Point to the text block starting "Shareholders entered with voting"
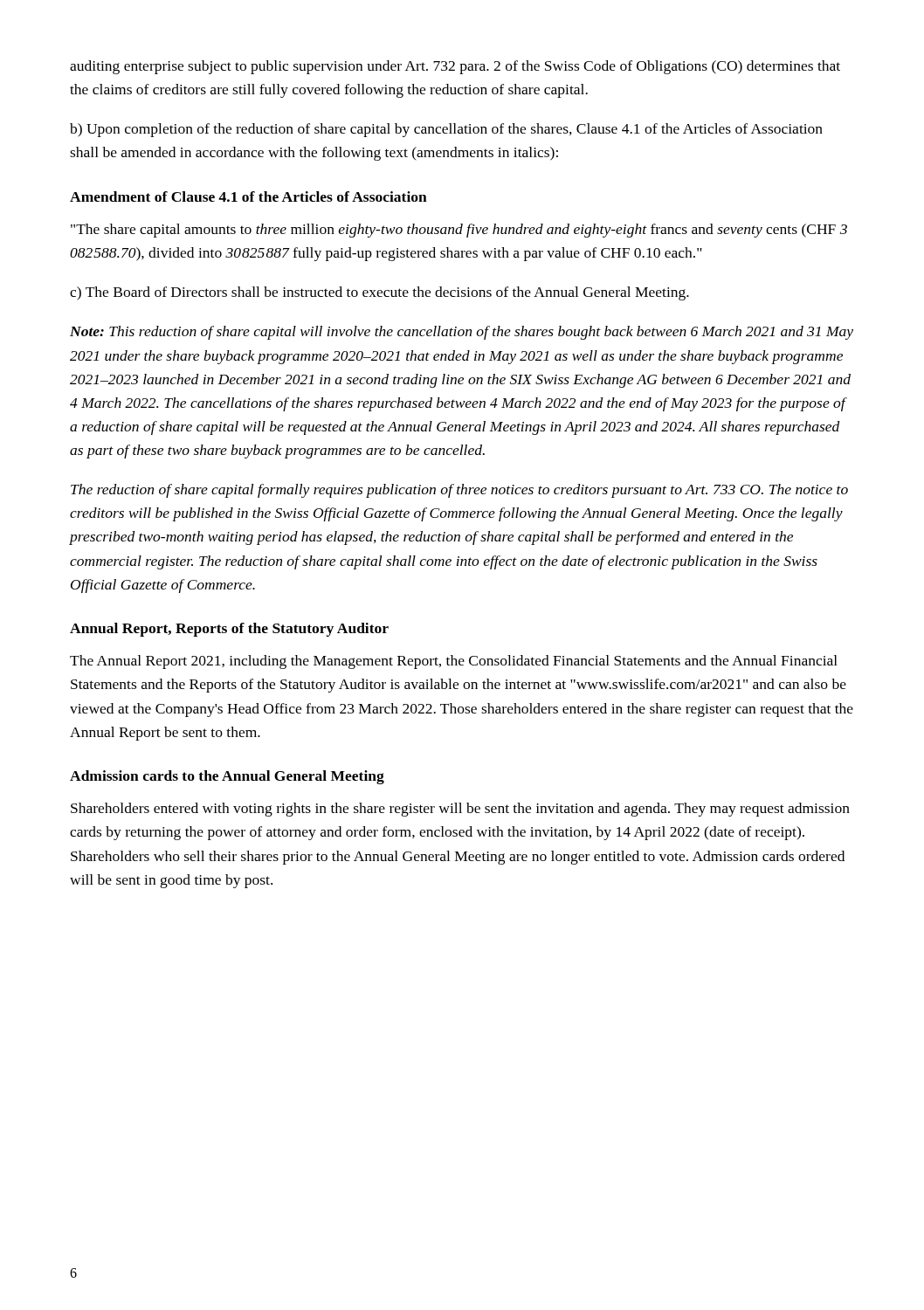924x1310 pixels. pyautogui.click(x=460, y=844)
